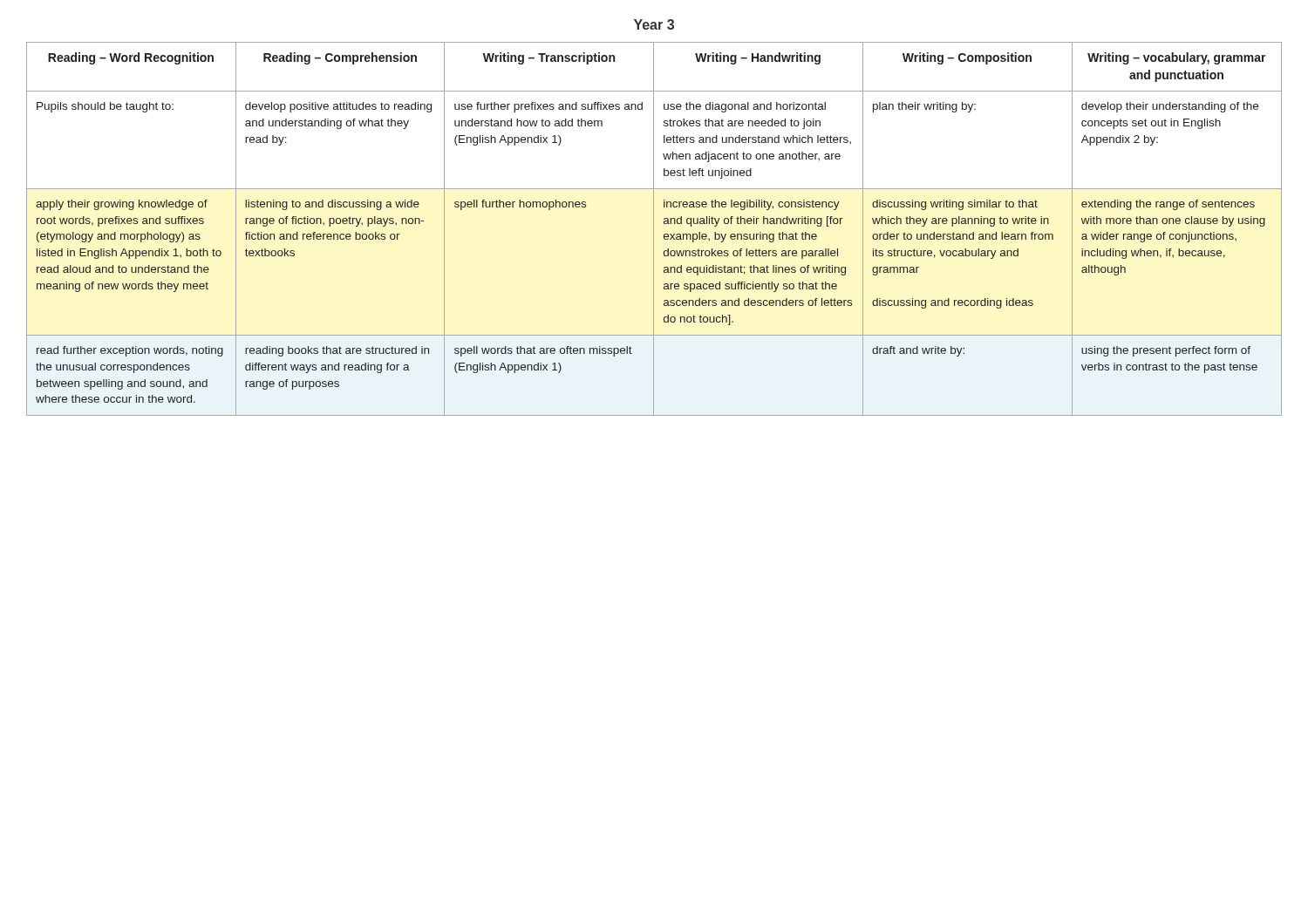Select the table that reads "Writing – Handwriting"
Screen dimensions: 924x1308
pos(654,229)
